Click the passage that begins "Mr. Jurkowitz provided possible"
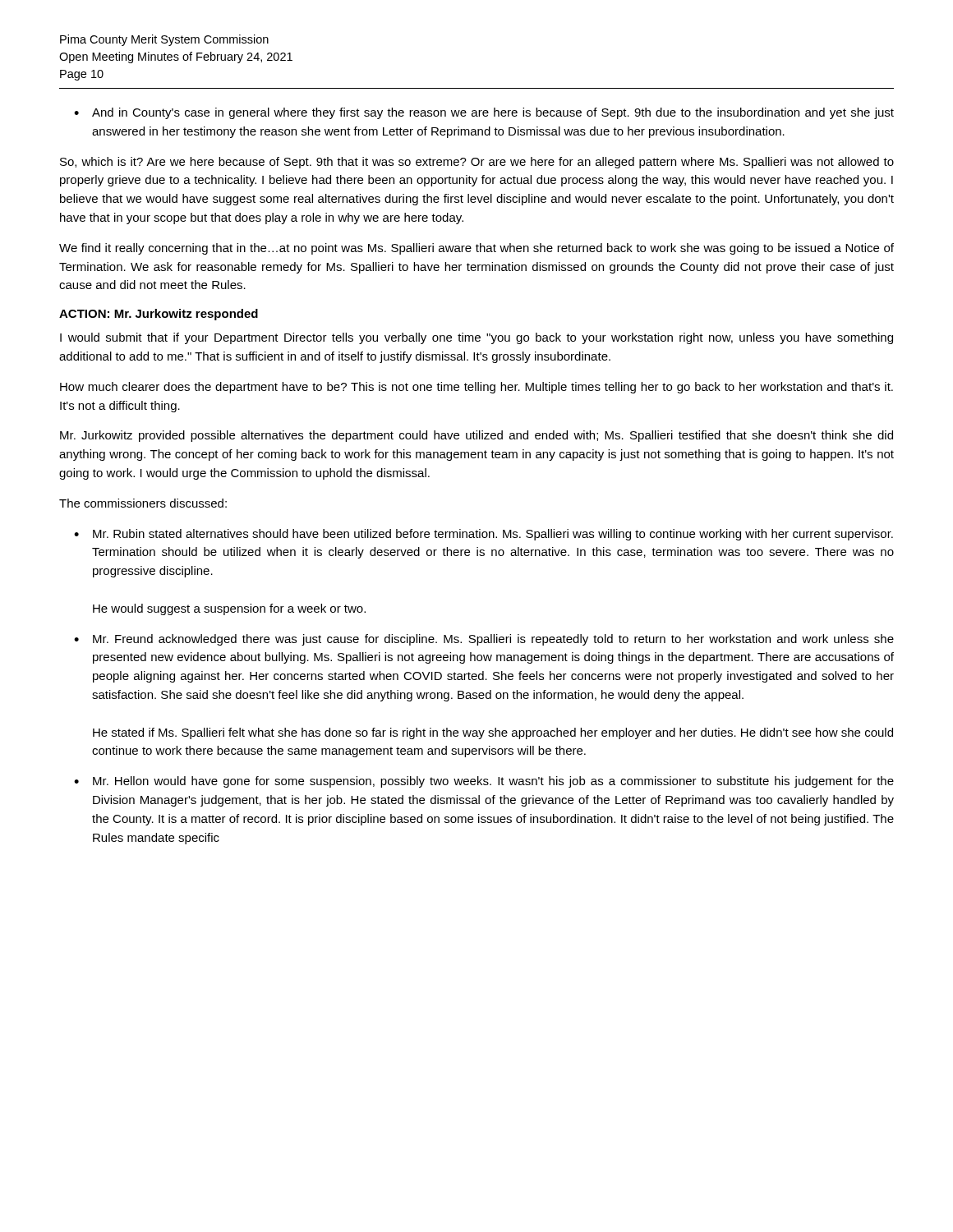 point(476,454)
